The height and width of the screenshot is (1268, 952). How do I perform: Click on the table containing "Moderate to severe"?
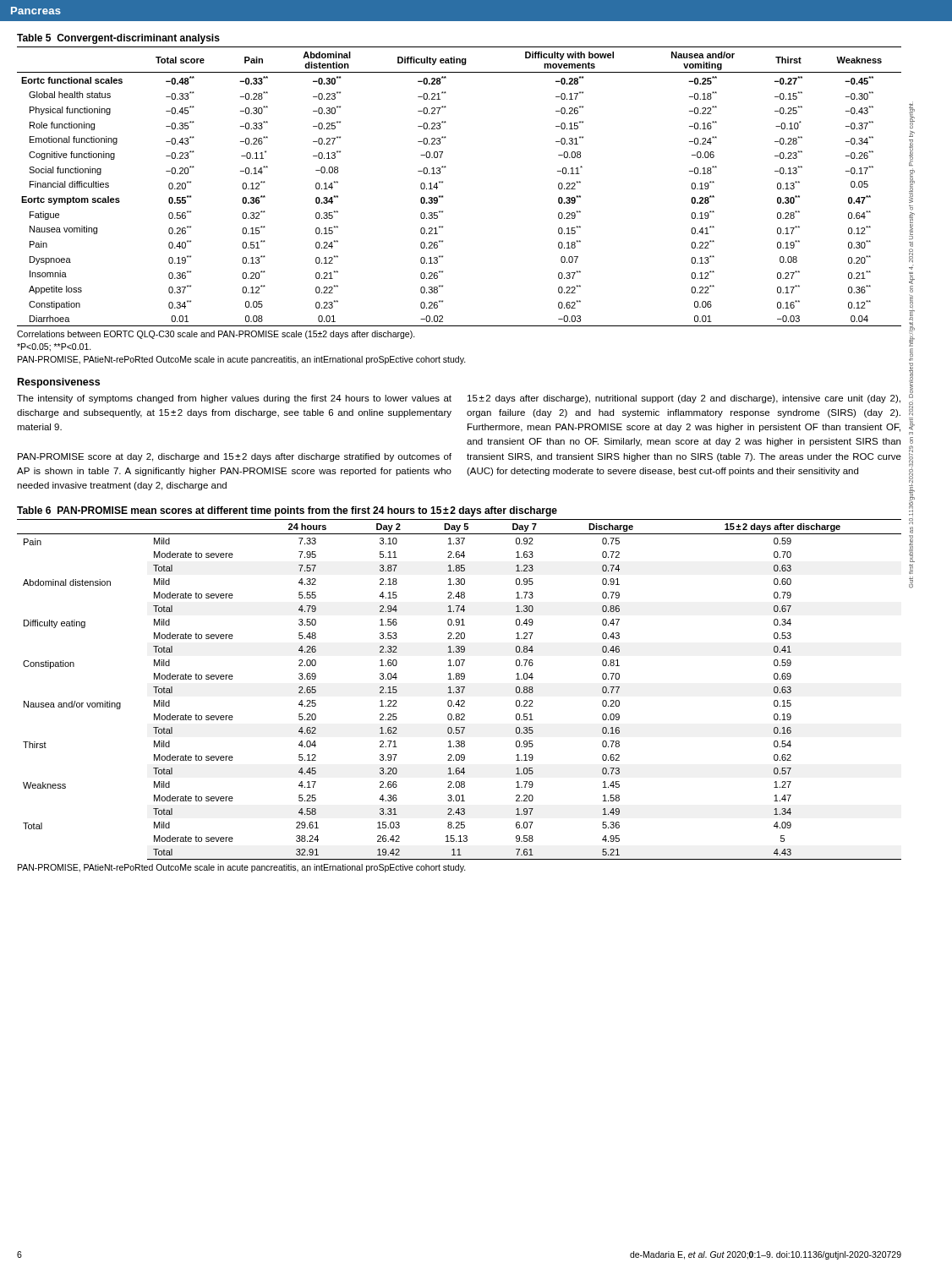pos(459,690)
